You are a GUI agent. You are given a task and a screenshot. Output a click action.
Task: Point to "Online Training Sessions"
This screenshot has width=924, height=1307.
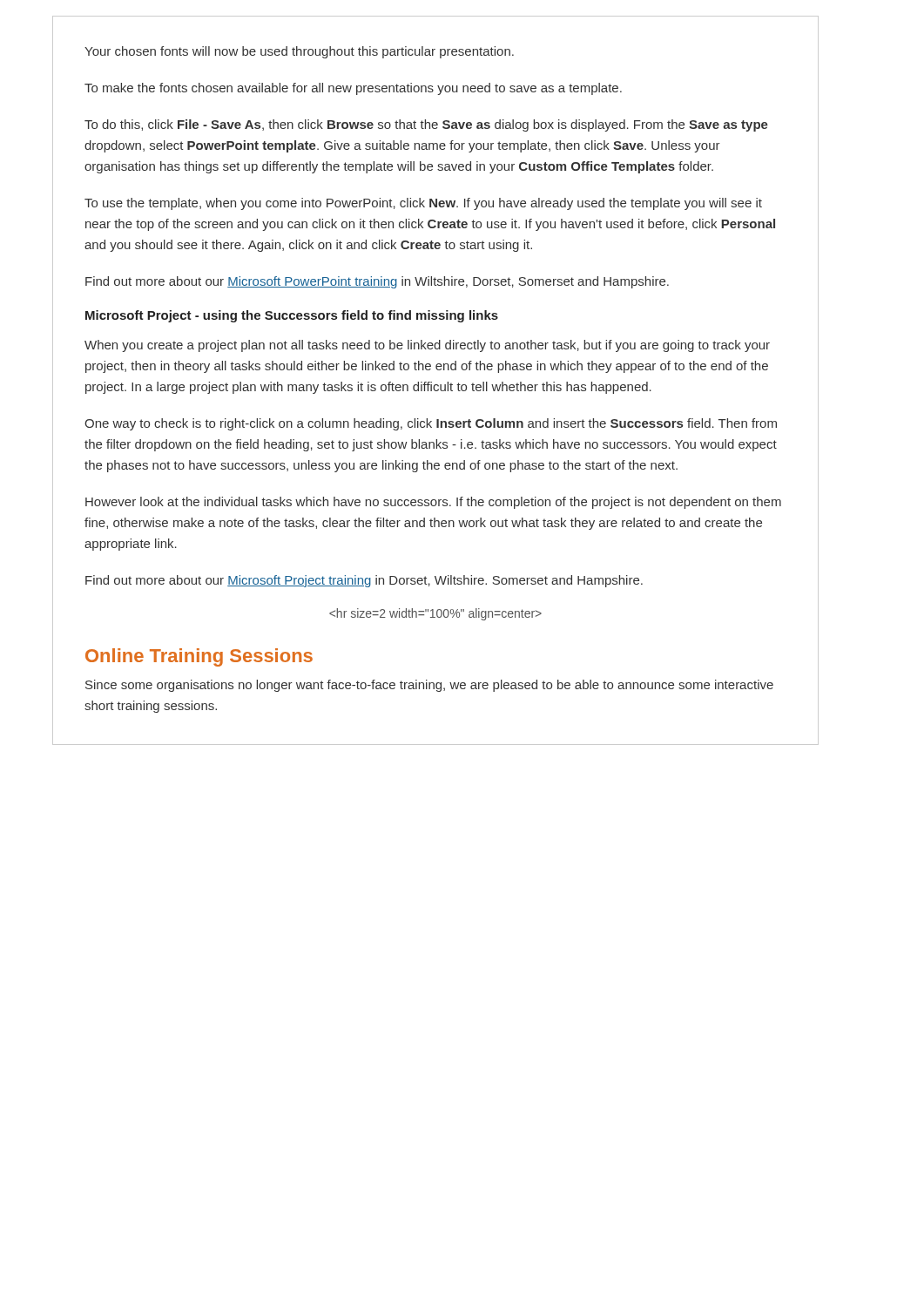(199, 656)
